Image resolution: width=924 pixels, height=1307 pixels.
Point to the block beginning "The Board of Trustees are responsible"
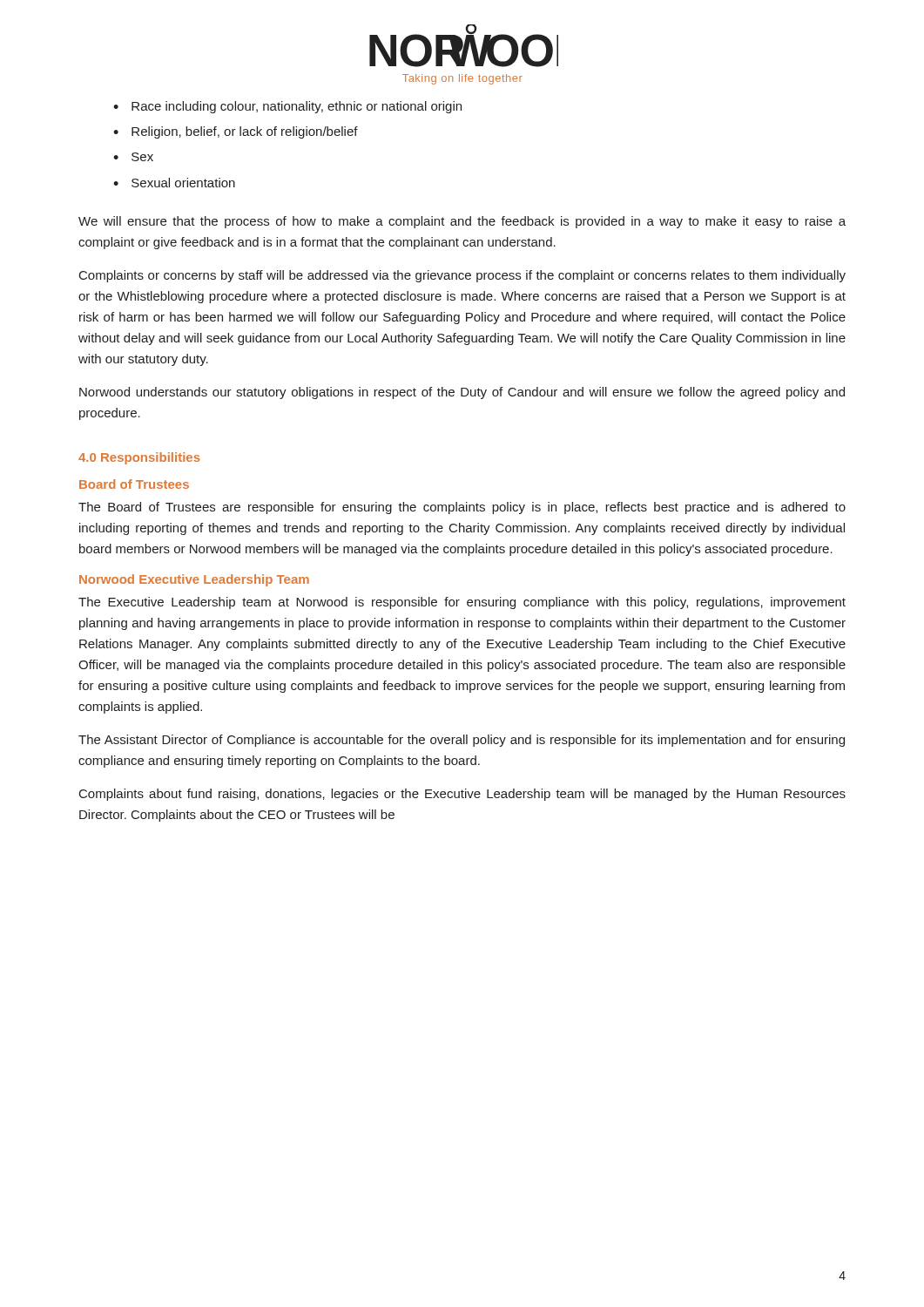click(462, 527)
